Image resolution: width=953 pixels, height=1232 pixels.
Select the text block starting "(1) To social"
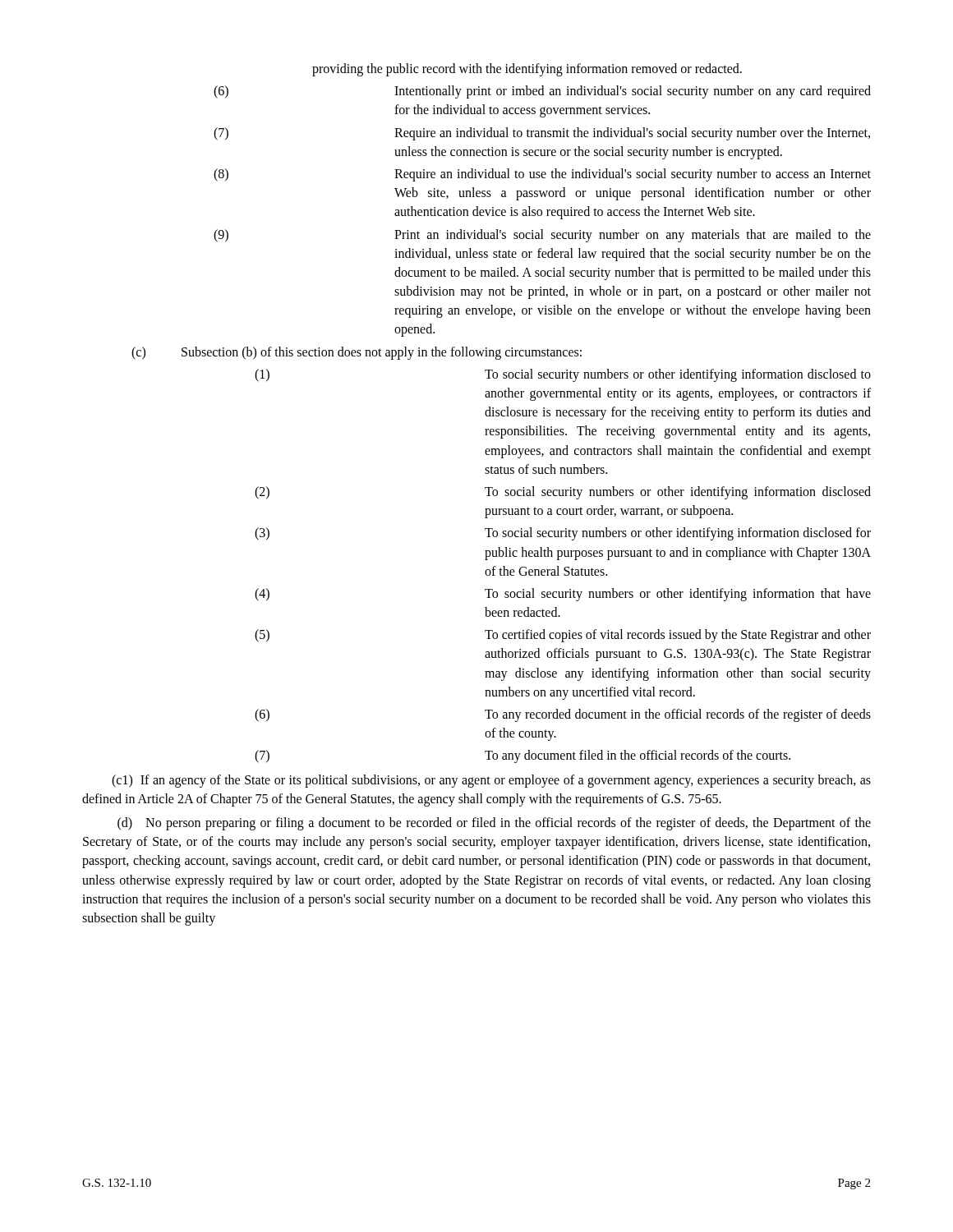click(x=476, y=422)
